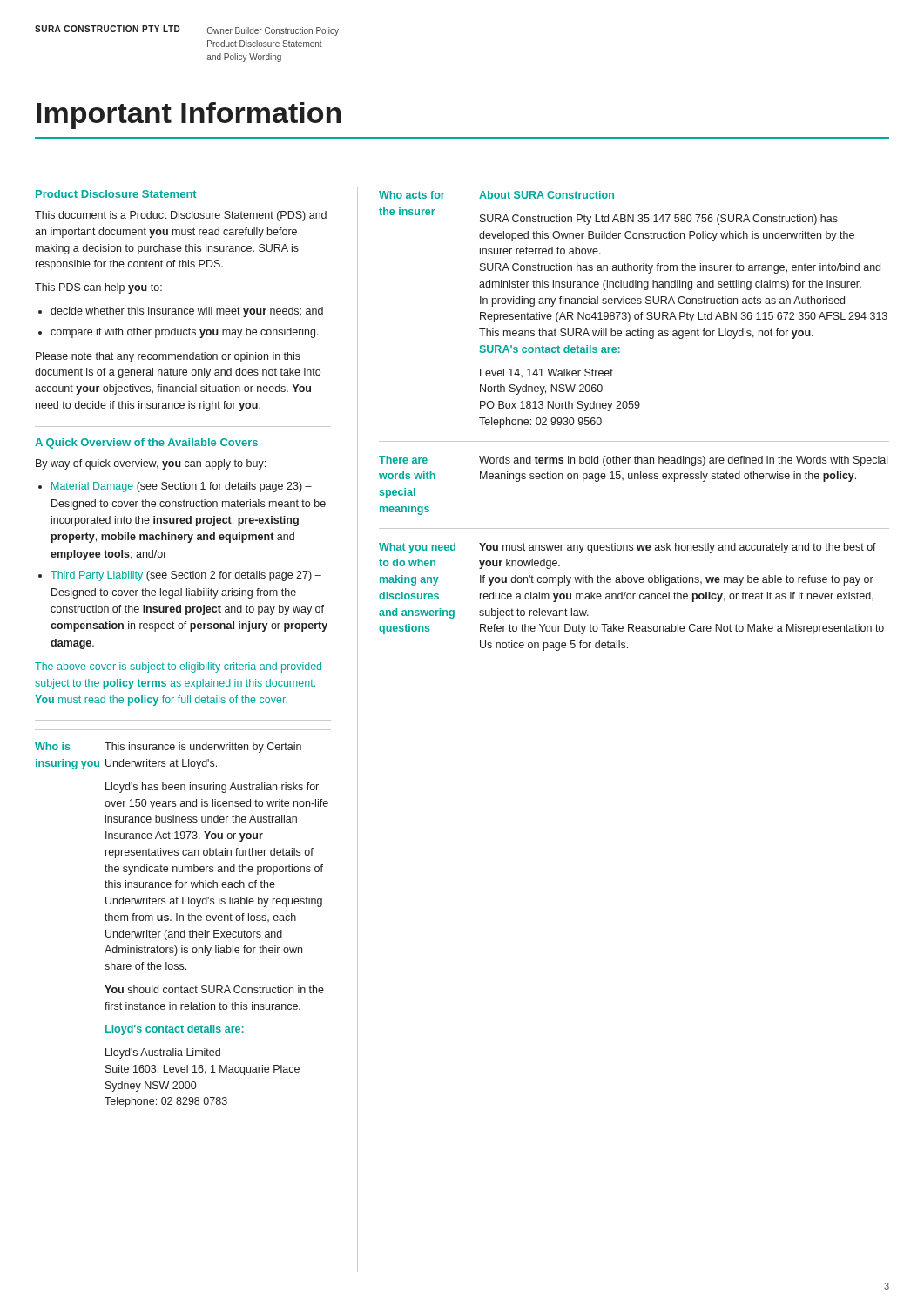Point to the section header beginning "A Quick Overview of the Available"
This screenshot has height=1307, width=924.
pyautogui.click(x=147, y=442)
